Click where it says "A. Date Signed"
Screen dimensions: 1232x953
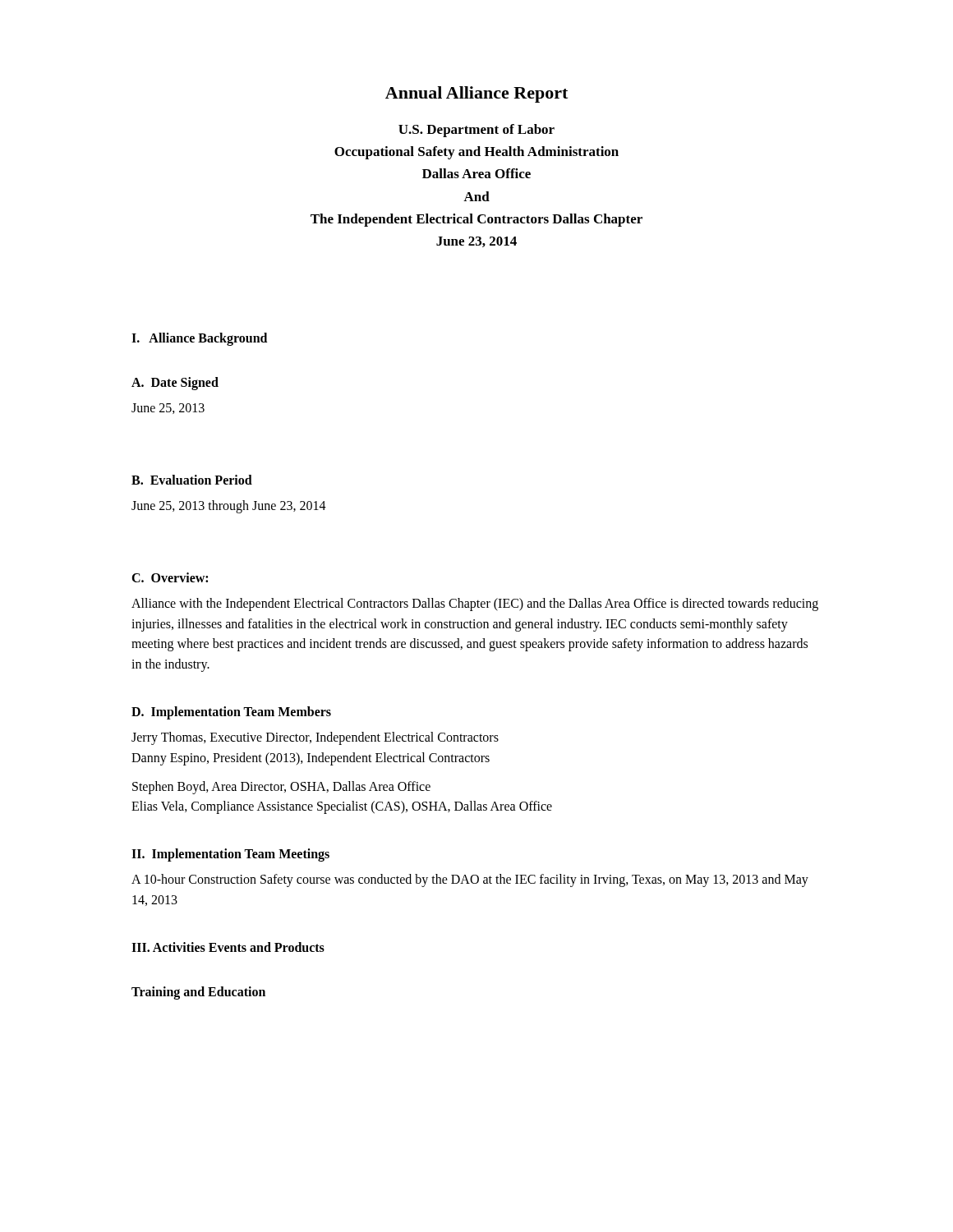coord(175,382)
